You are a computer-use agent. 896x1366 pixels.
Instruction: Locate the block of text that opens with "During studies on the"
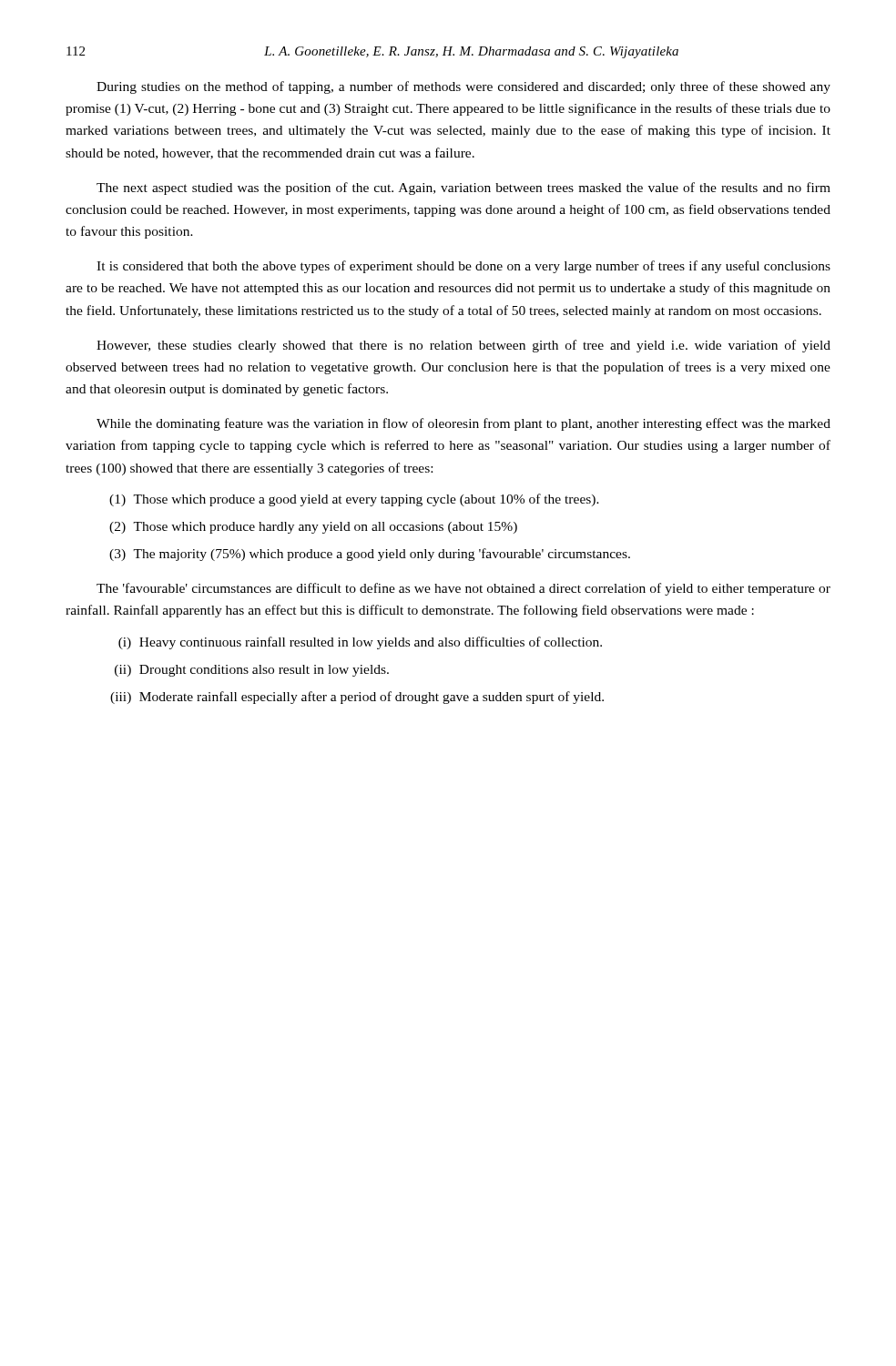pyautogui.click(x=448, y=120)
